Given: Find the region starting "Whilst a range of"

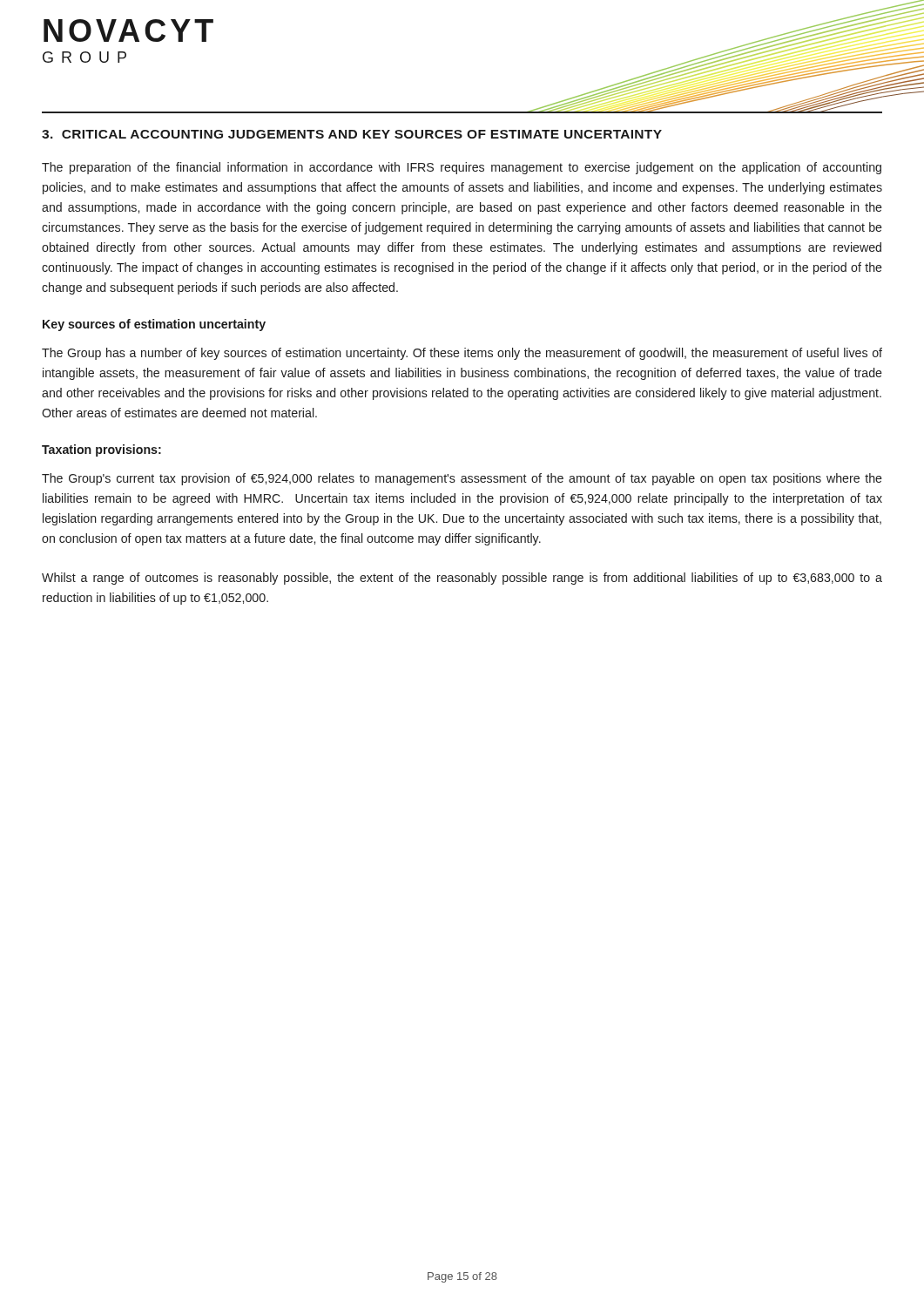Looking at the screenshot, I should (462, 588).
